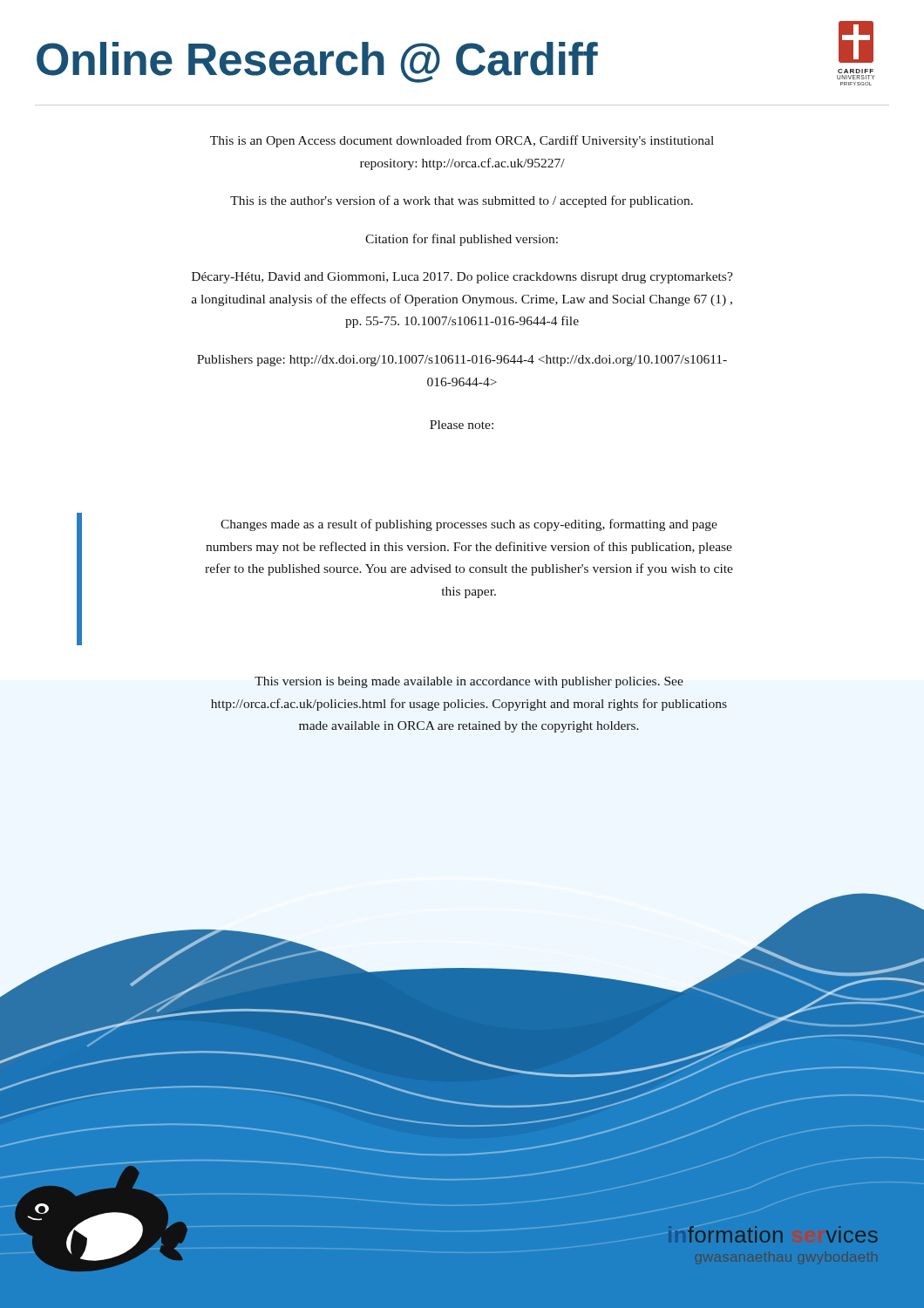Locate the text "information services gwasanaethau gwybodaeth"
The width and height of the screenshot is (924, 1308).
[x=773, y=1244]
